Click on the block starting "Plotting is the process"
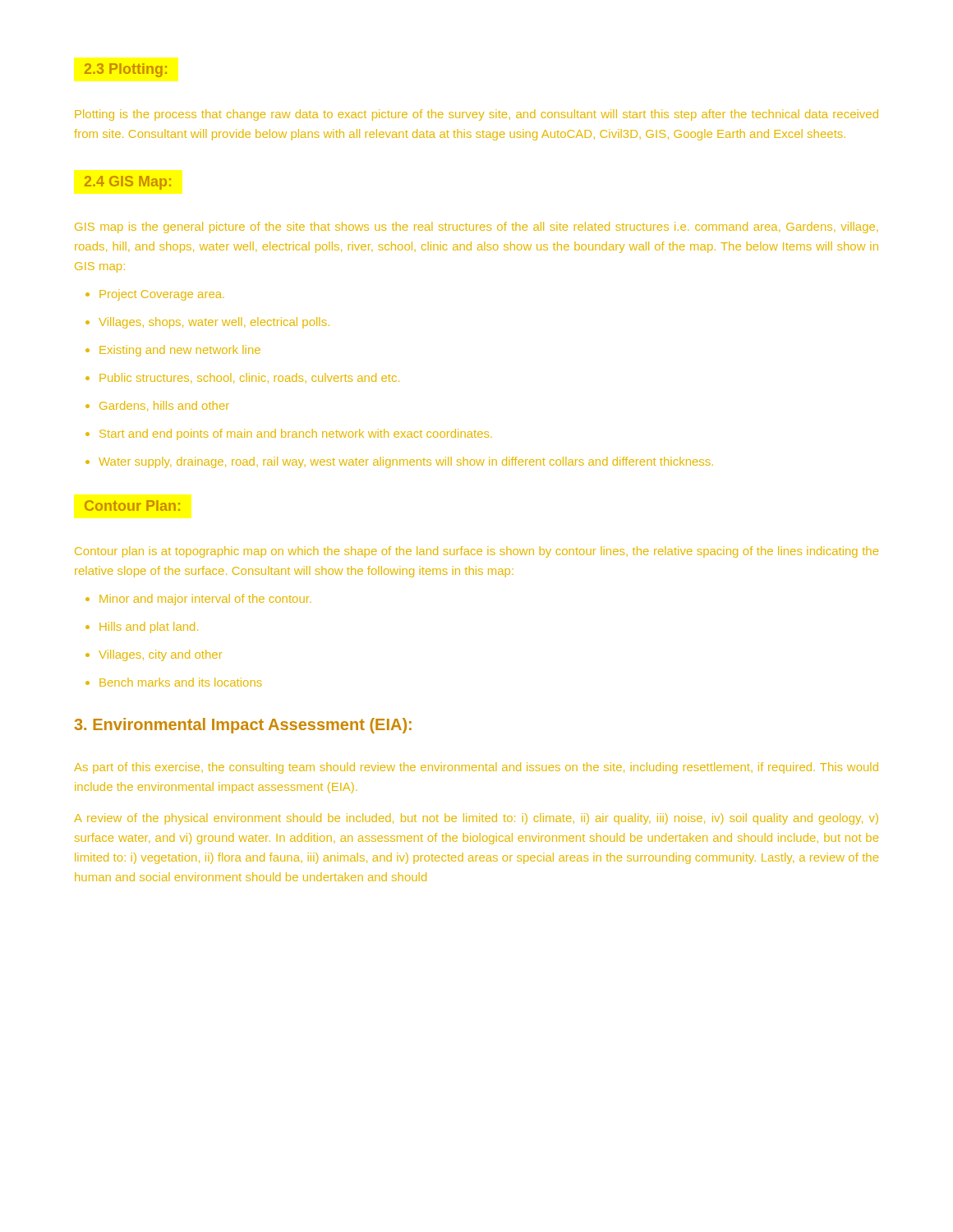Viewport: 953px width, 1232px height. coord(476,124)
